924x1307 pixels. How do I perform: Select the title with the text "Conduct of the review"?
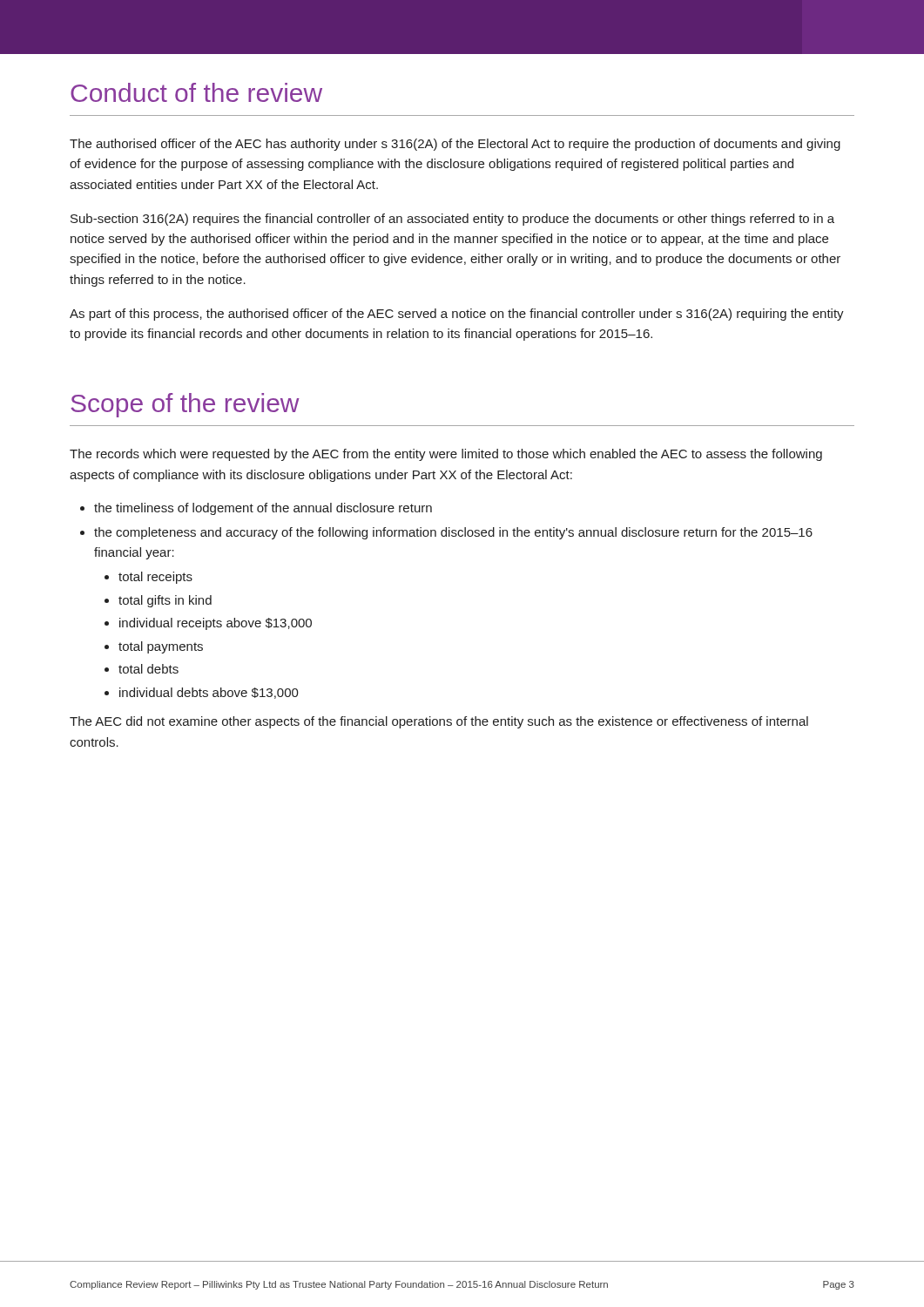196,92
